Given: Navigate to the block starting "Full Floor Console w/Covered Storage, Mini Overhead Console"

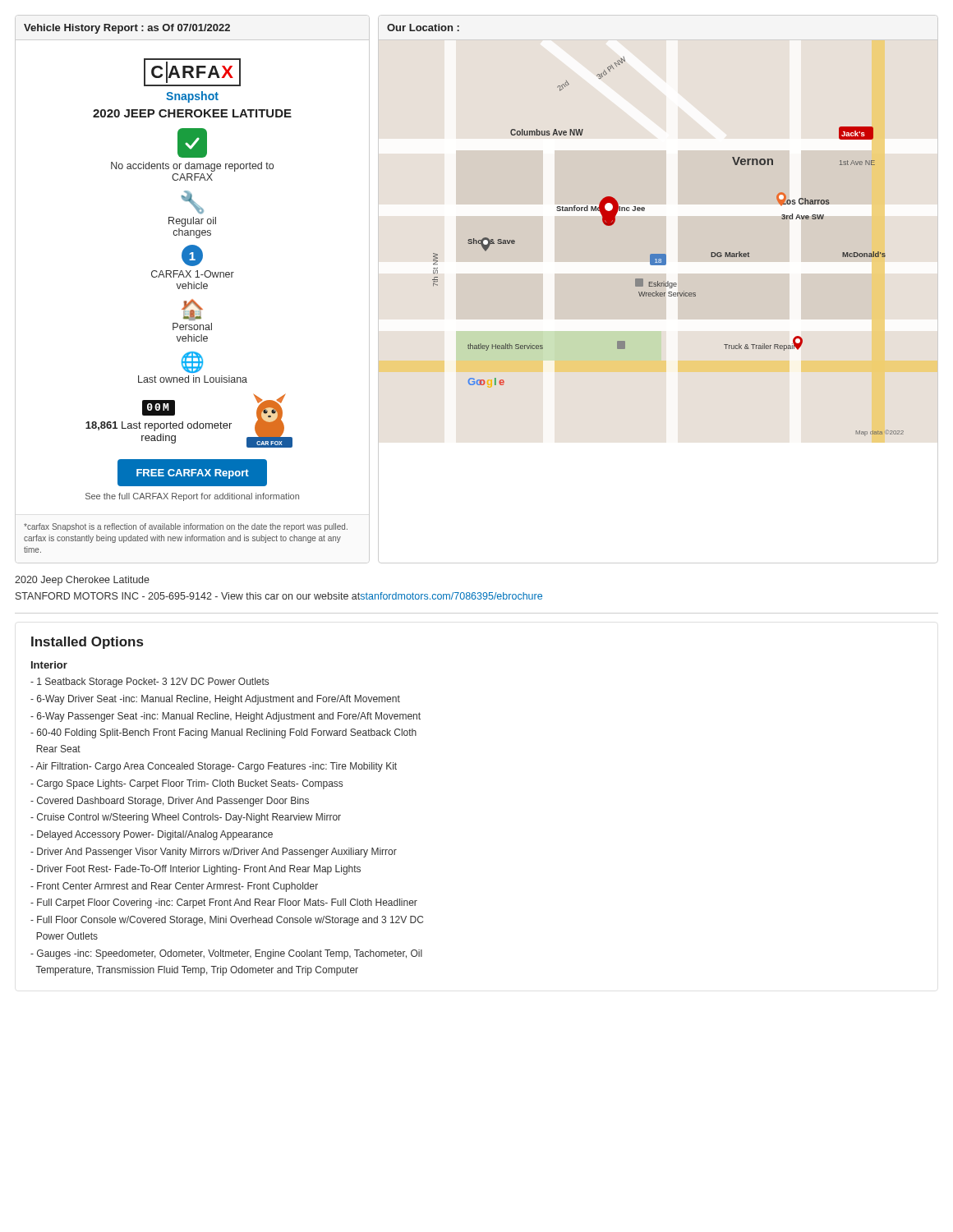Looking at the screenshot, I should [227, 928].
